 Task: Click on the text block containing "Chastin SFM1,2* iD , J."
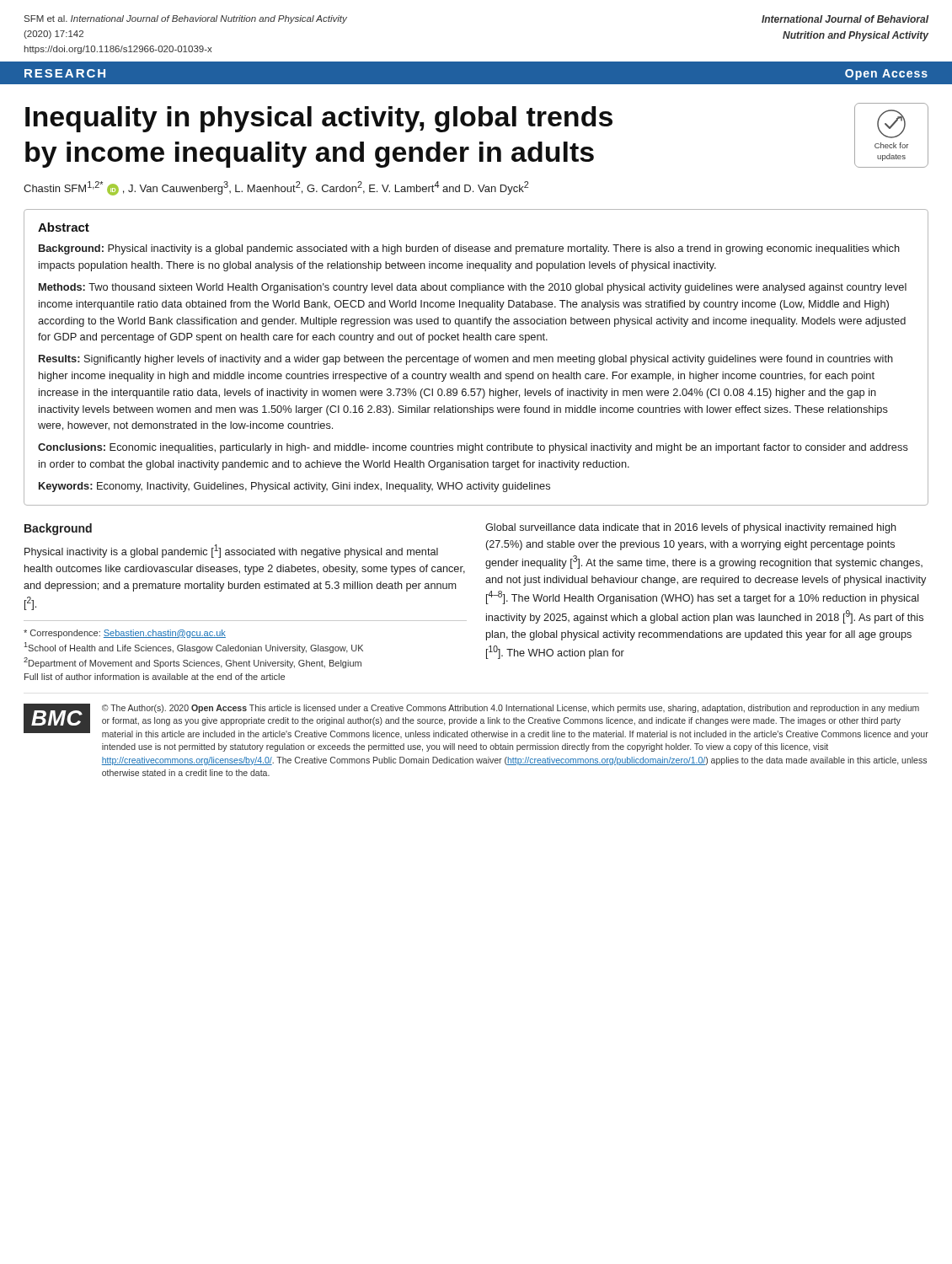pos(276,188)
